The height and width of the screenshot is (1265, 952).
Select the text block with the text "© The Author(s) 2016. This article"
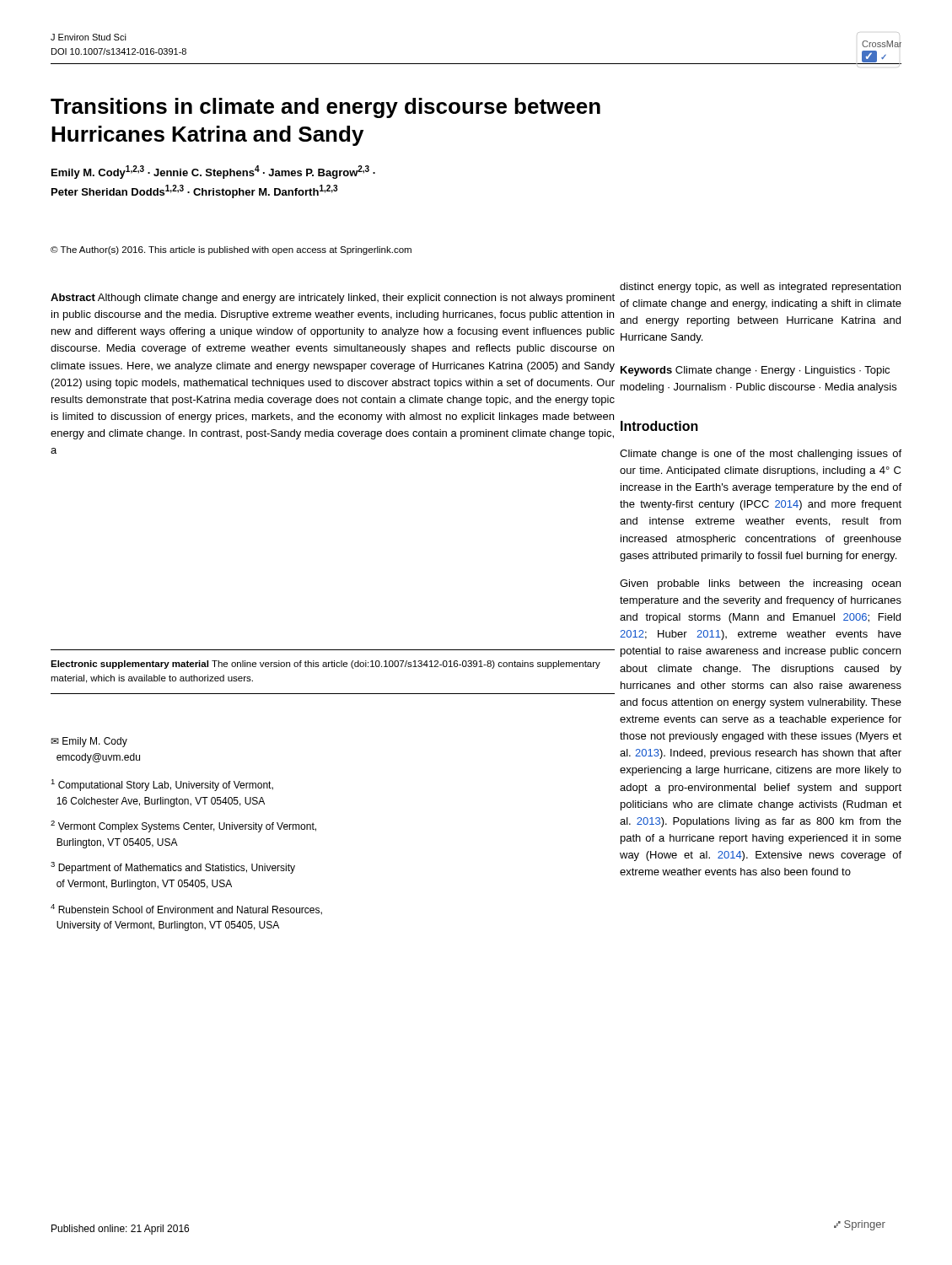pyautogui.click(x=231, y=250)
